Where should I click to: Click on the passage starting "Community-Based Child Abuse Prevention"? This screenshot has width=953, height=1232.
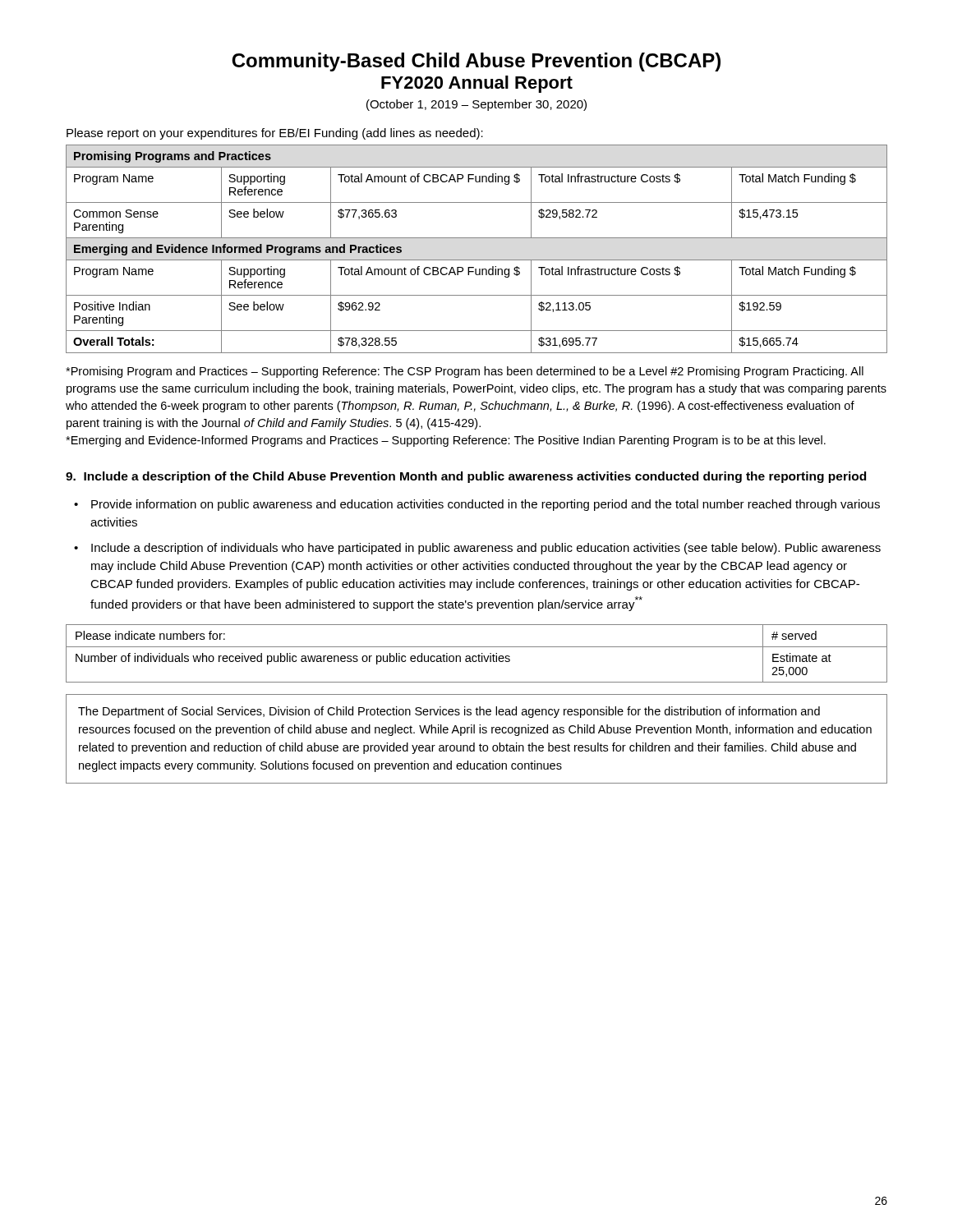tap(476, 80)
